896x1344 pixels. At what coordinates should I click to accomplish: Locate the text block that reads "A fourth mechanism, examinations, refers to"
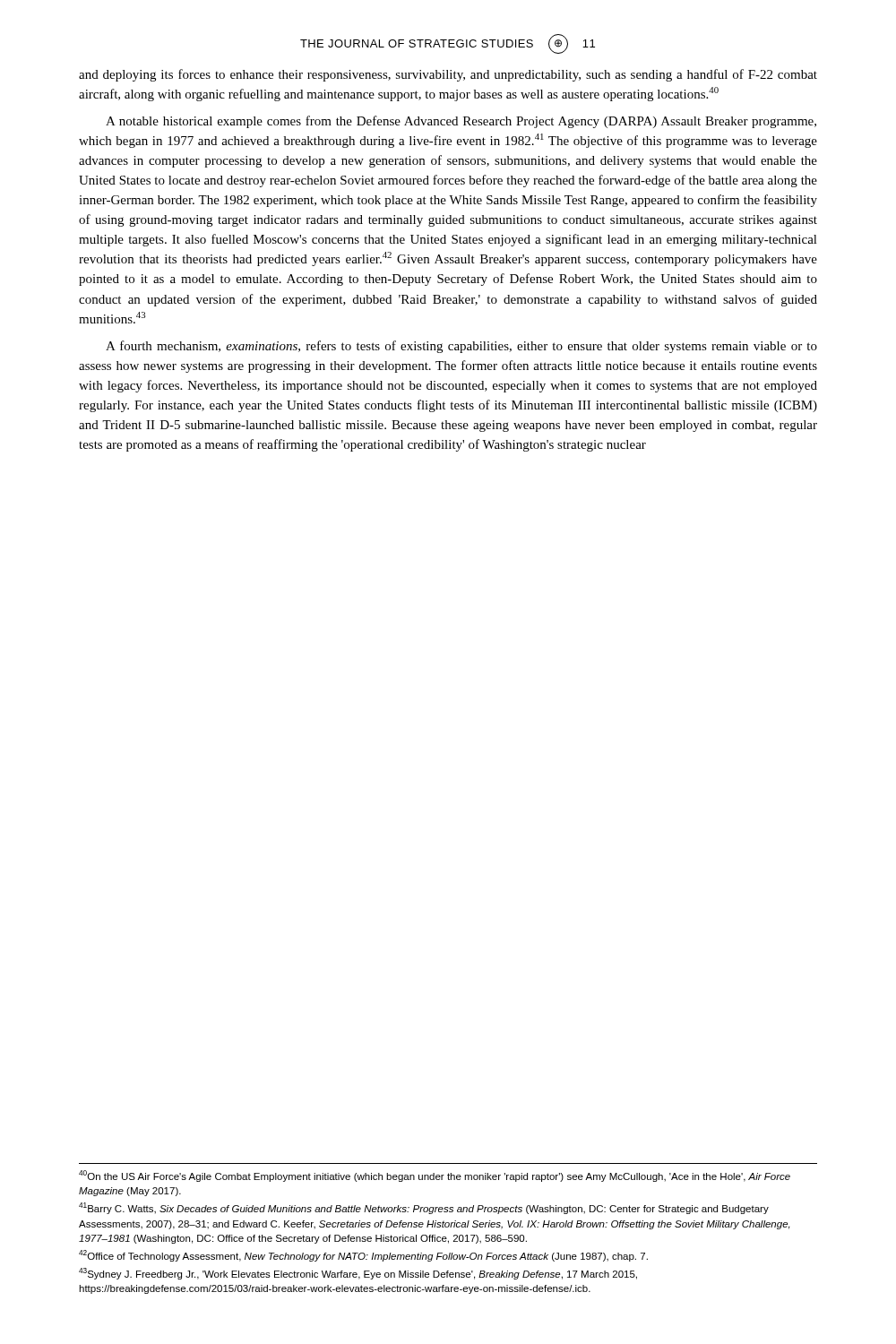[x=448, y=395]
